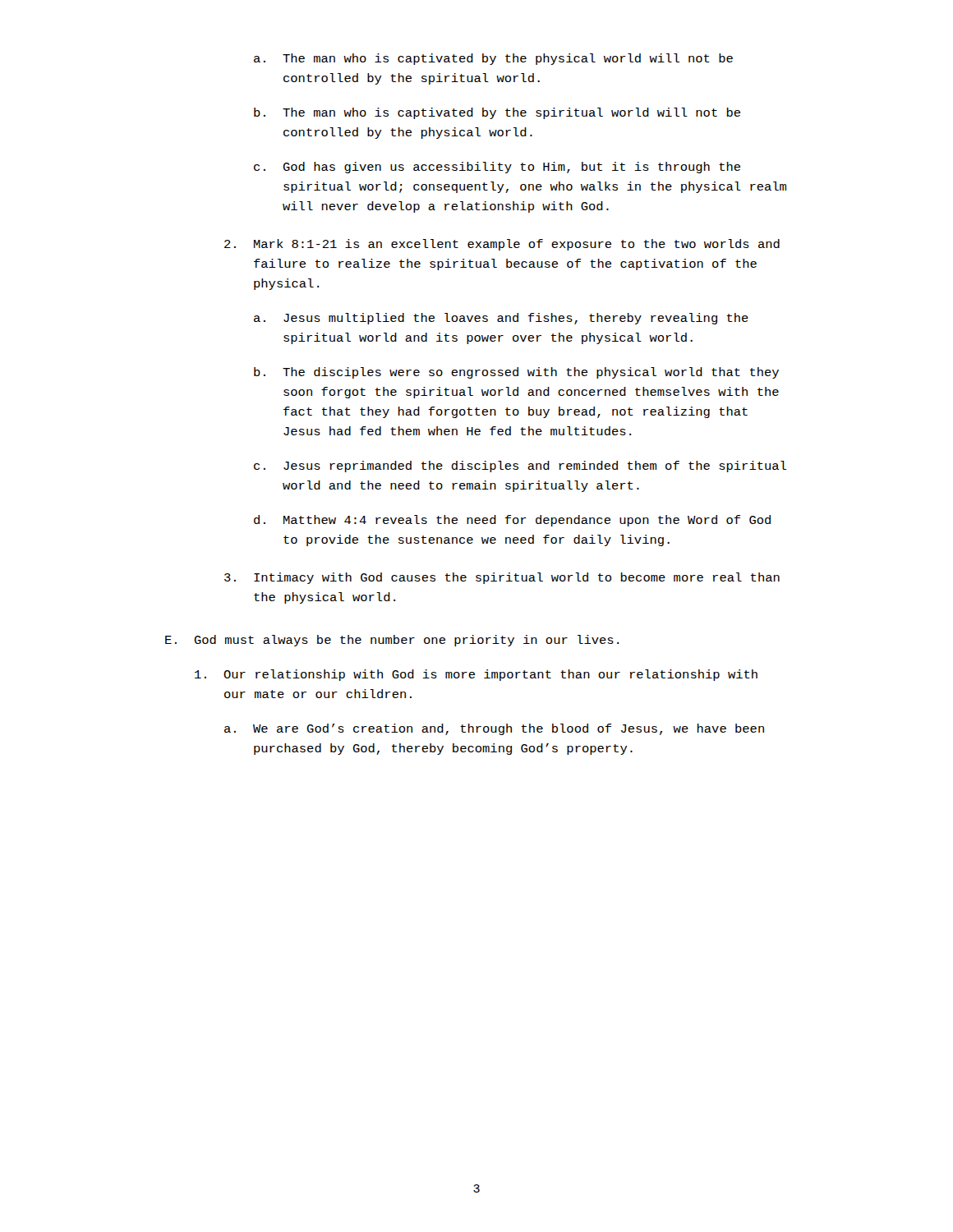This screenshot has height=1232, width=953.
Task: Find the text block starting "c. Jesus reprimanded the disciples and reminded"
Action: 521,477
